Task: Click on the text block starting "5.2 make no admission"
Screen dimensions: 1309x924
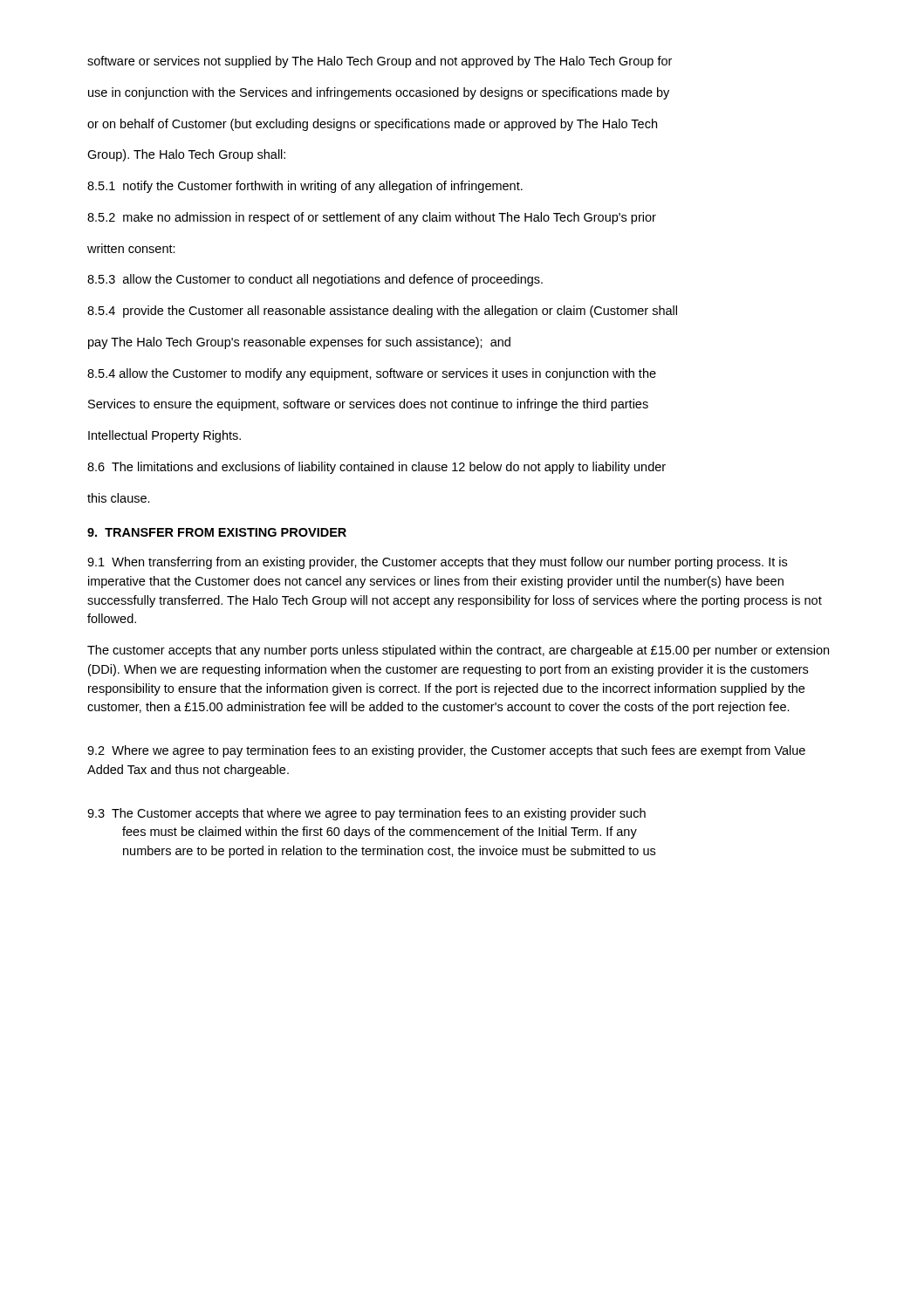Action: [372, 217]
